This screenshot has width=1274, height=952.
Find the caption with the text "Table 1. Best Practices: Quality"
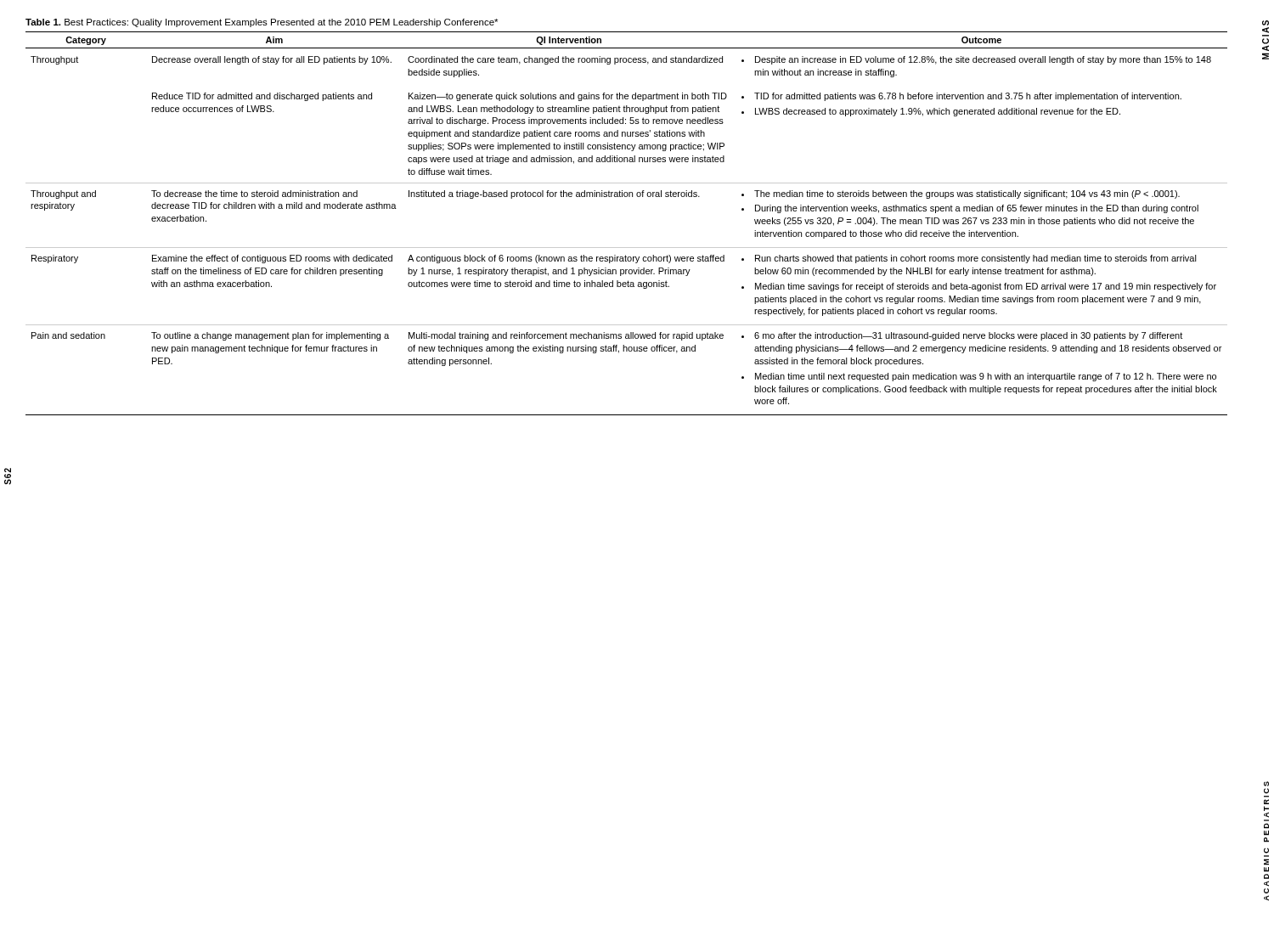click(262, 22)
